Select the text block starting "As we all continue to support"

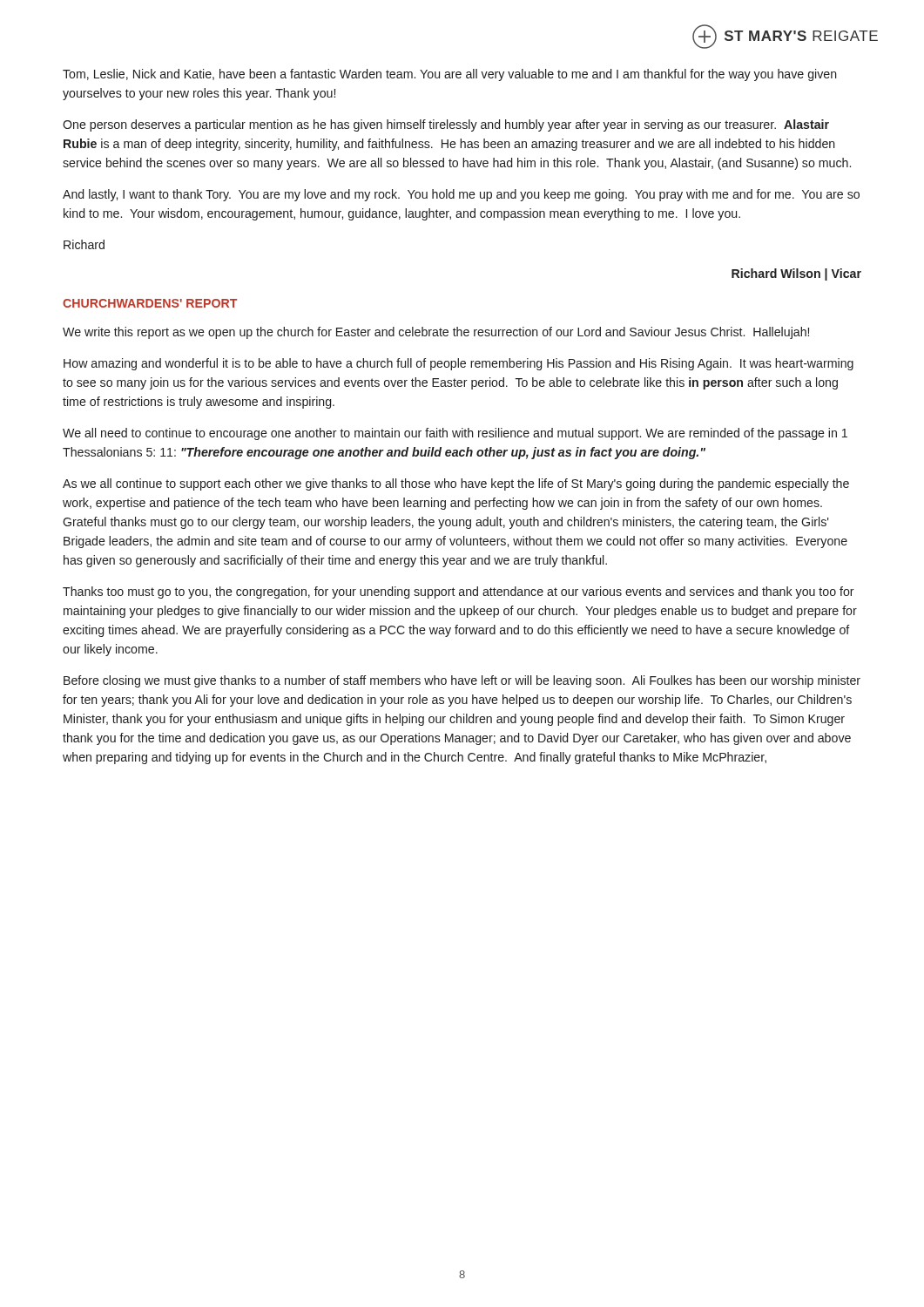click(x=456, y=522)
